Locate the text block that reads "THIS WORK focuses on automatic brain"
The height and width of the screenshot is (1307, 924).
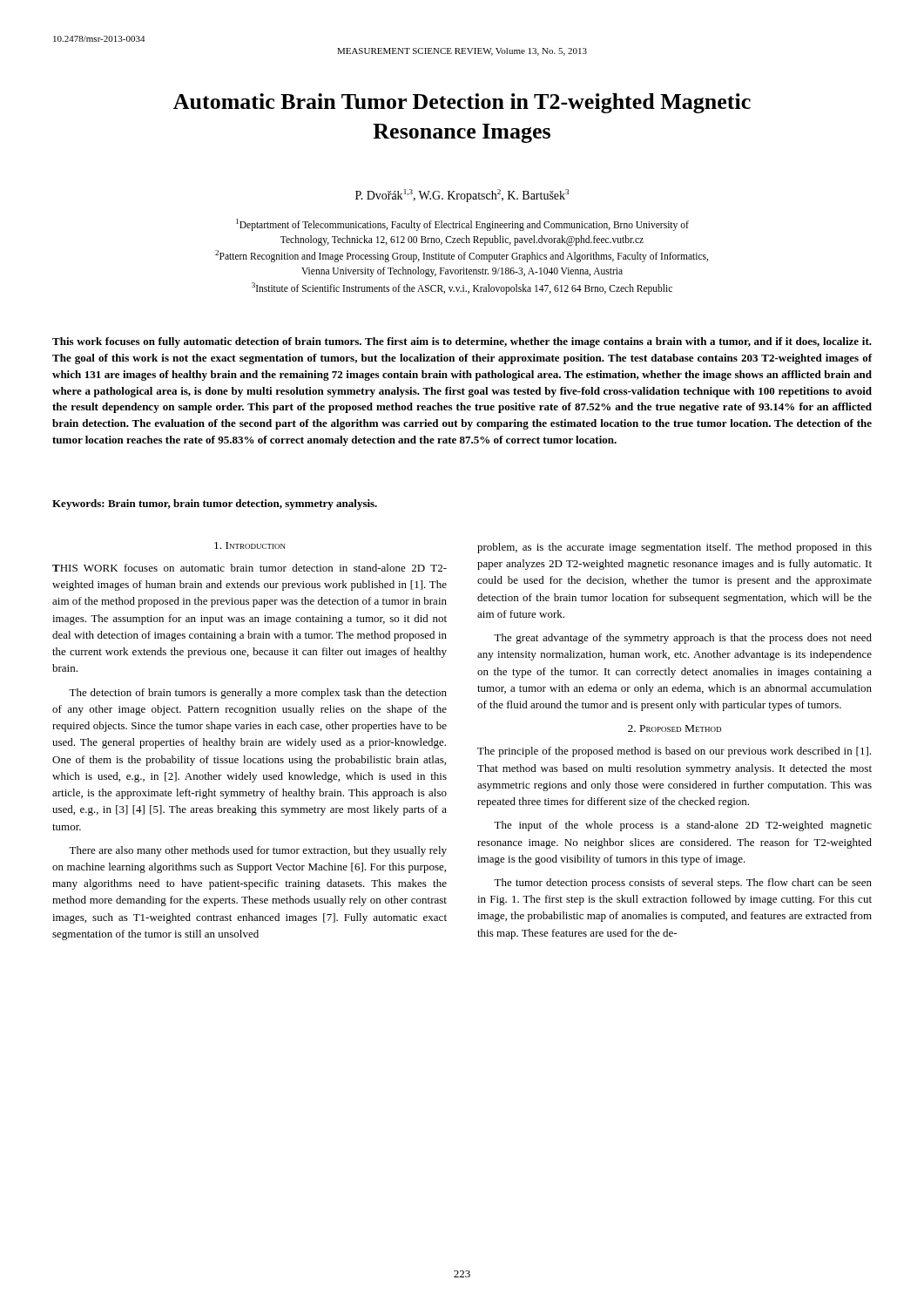(x=250, y=618)
